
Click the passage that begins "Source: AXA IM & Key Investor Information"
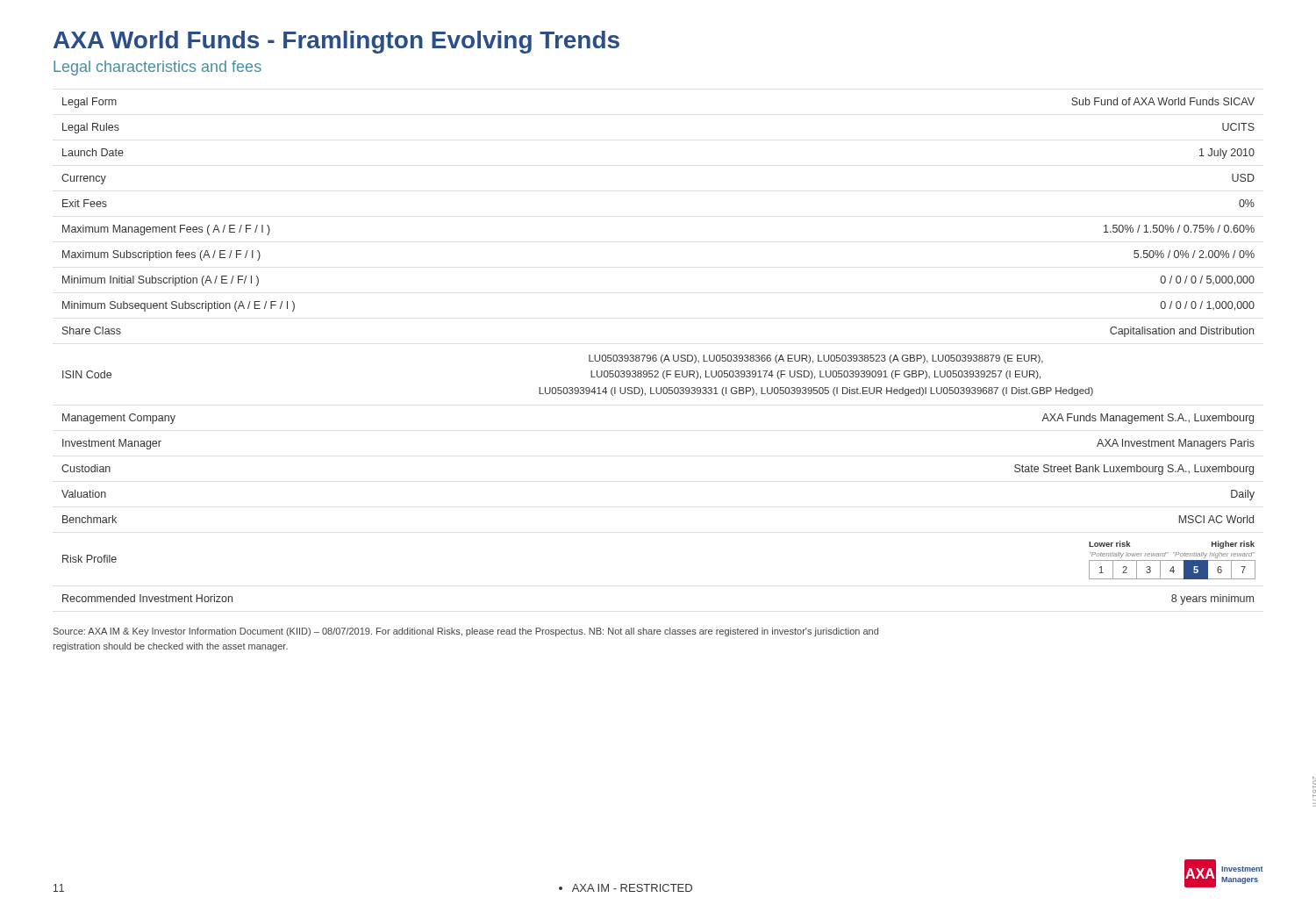(x=658, y=639)
